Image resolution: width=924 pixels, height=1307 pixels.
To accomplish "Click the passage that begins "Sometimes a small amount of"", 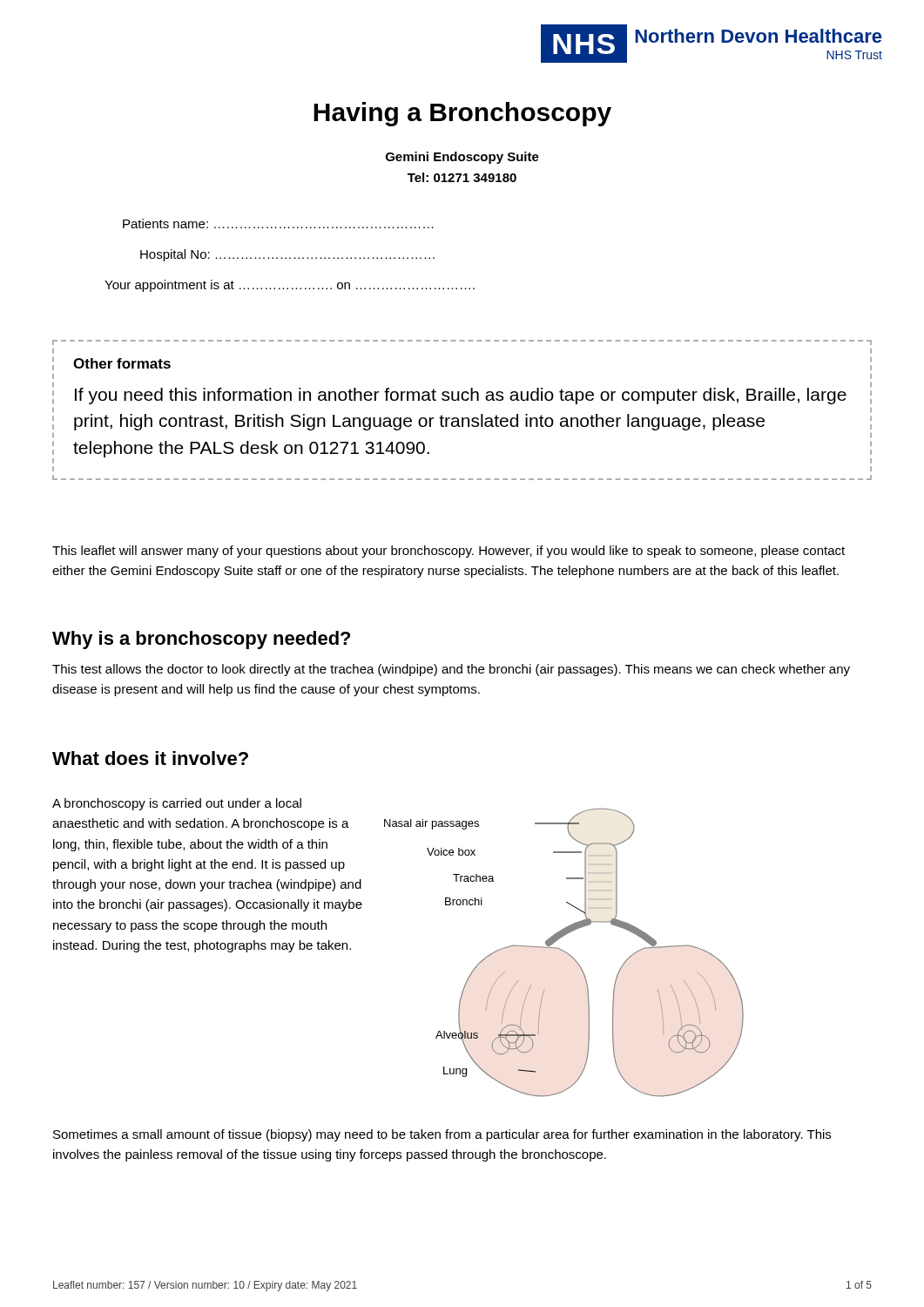I will 442,1144.
